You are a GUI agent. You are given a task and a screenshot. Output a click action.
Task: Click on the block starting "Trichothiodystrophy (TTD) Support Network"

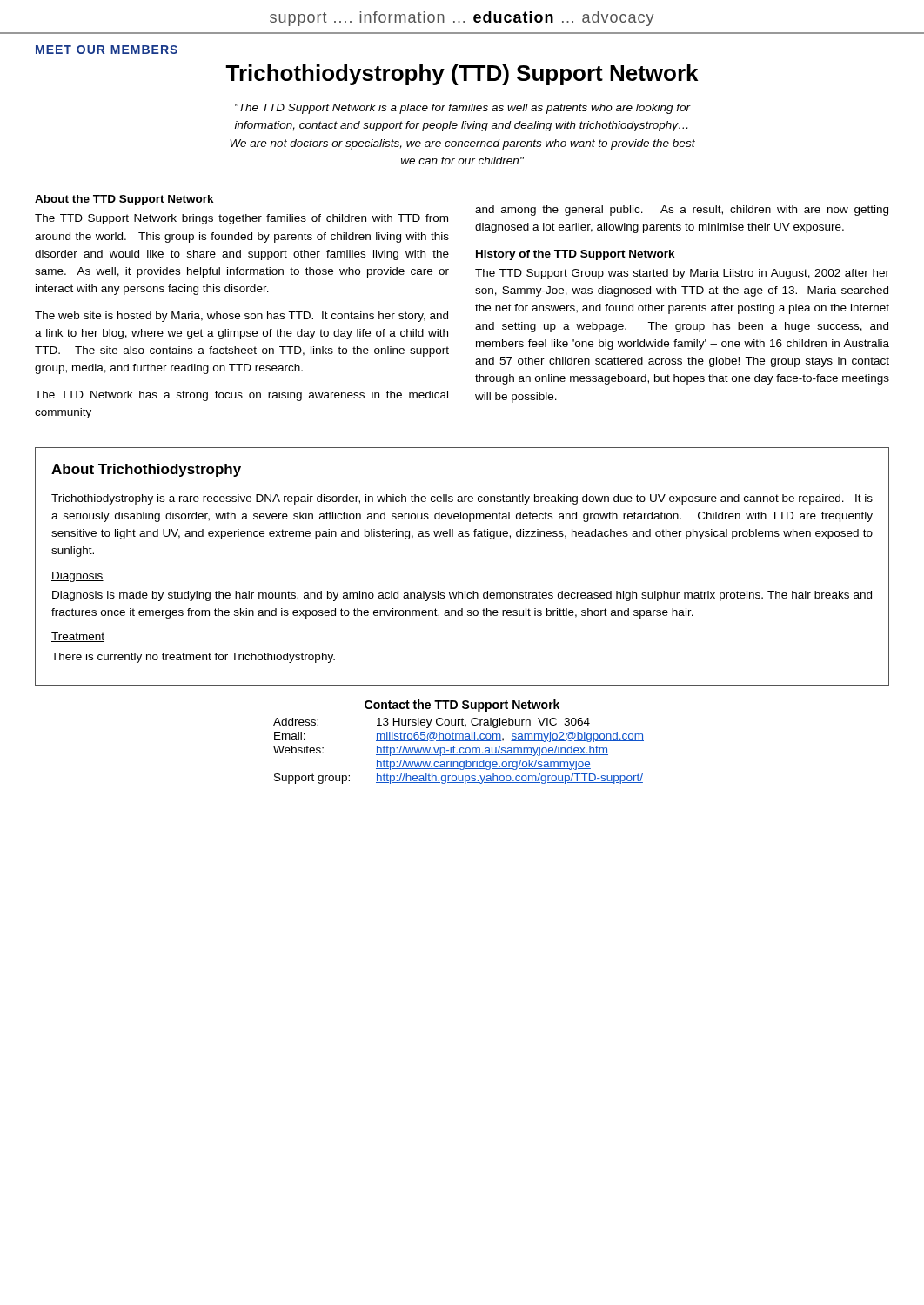[x=462, y=73]
